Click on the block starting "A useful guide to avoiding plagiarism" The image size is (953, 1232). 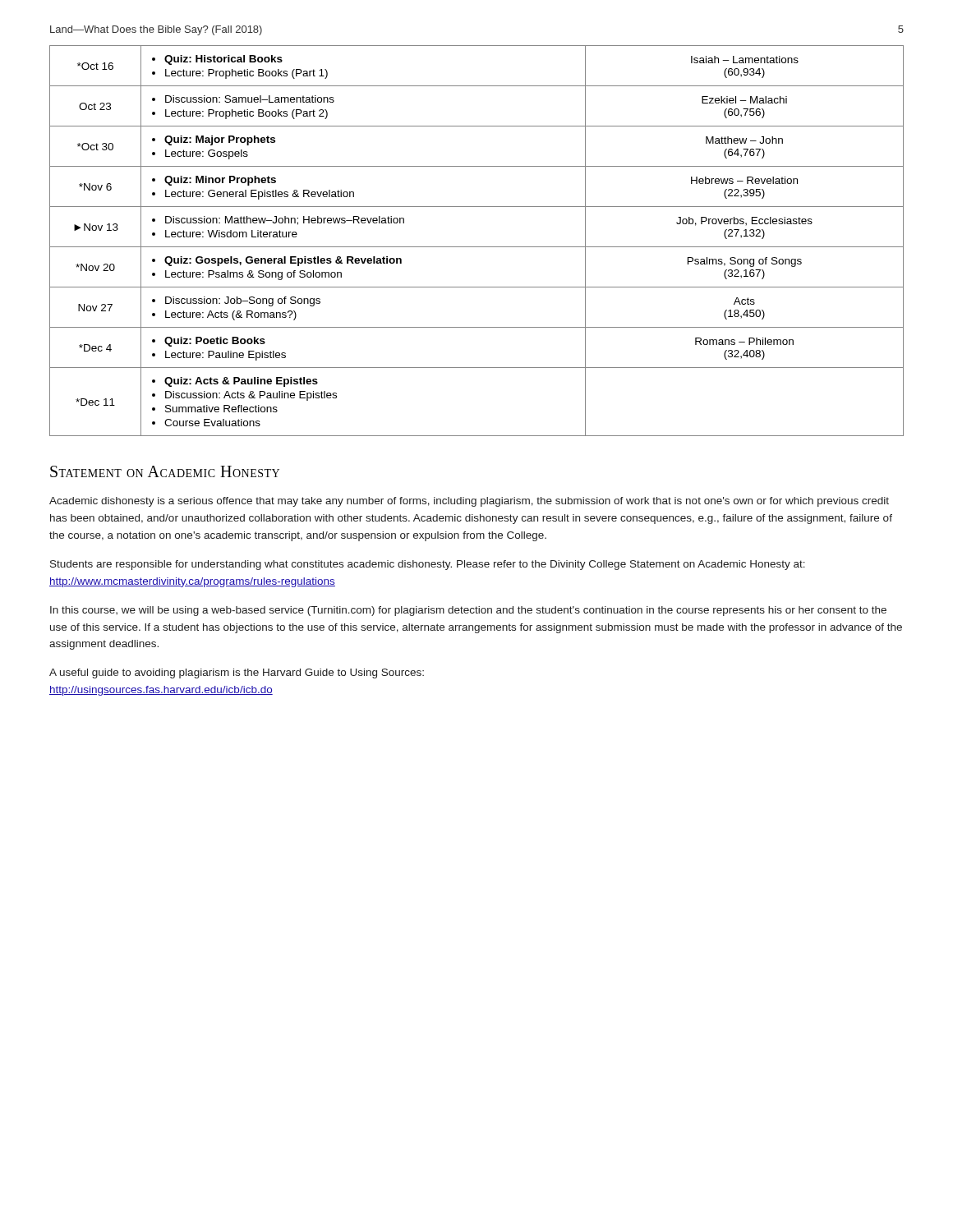[x=237, y=681]
